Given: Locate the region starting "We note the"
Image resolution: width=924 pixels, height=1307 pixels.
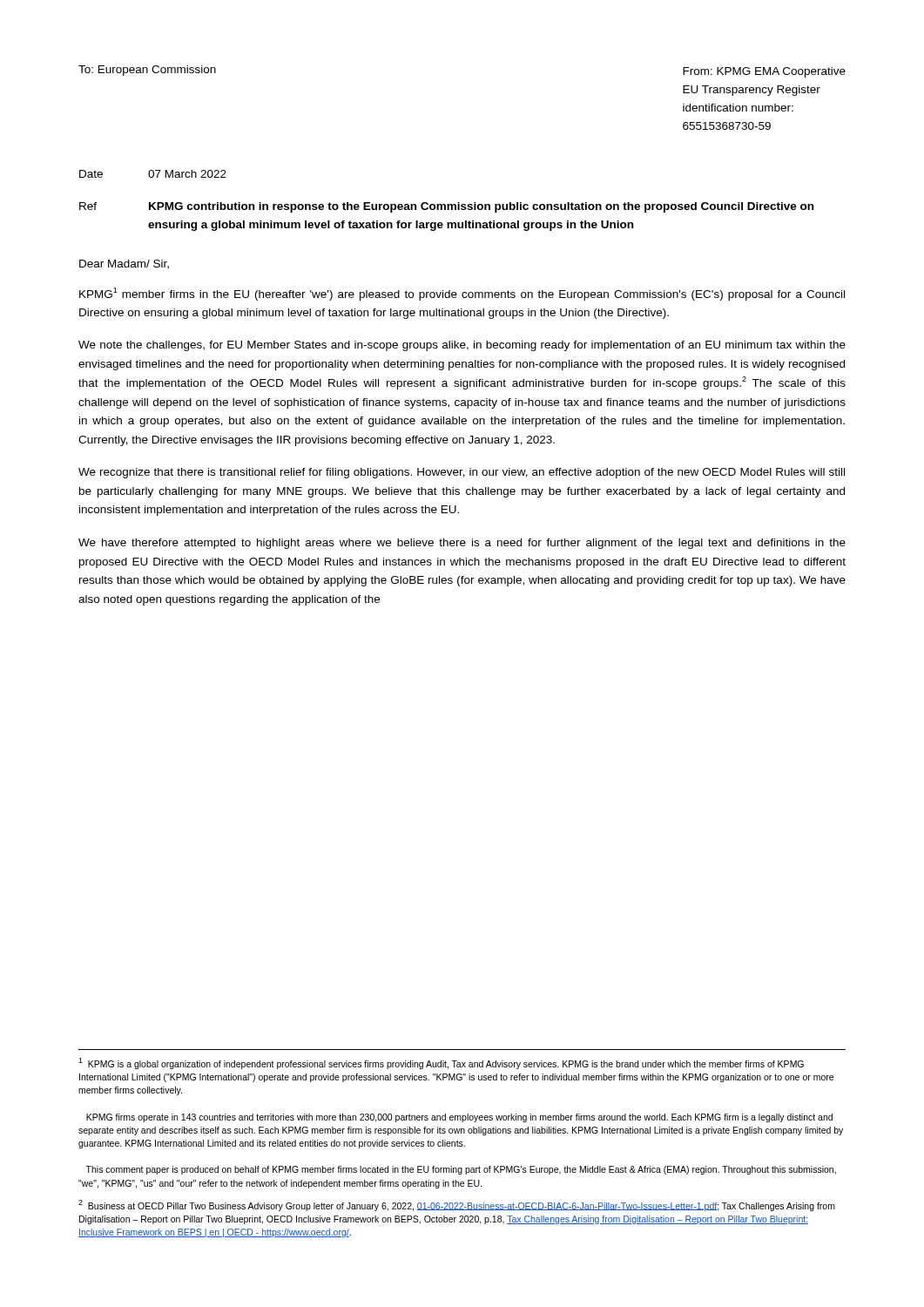Looking at the screenshot, I should click(x=462, y=392).
